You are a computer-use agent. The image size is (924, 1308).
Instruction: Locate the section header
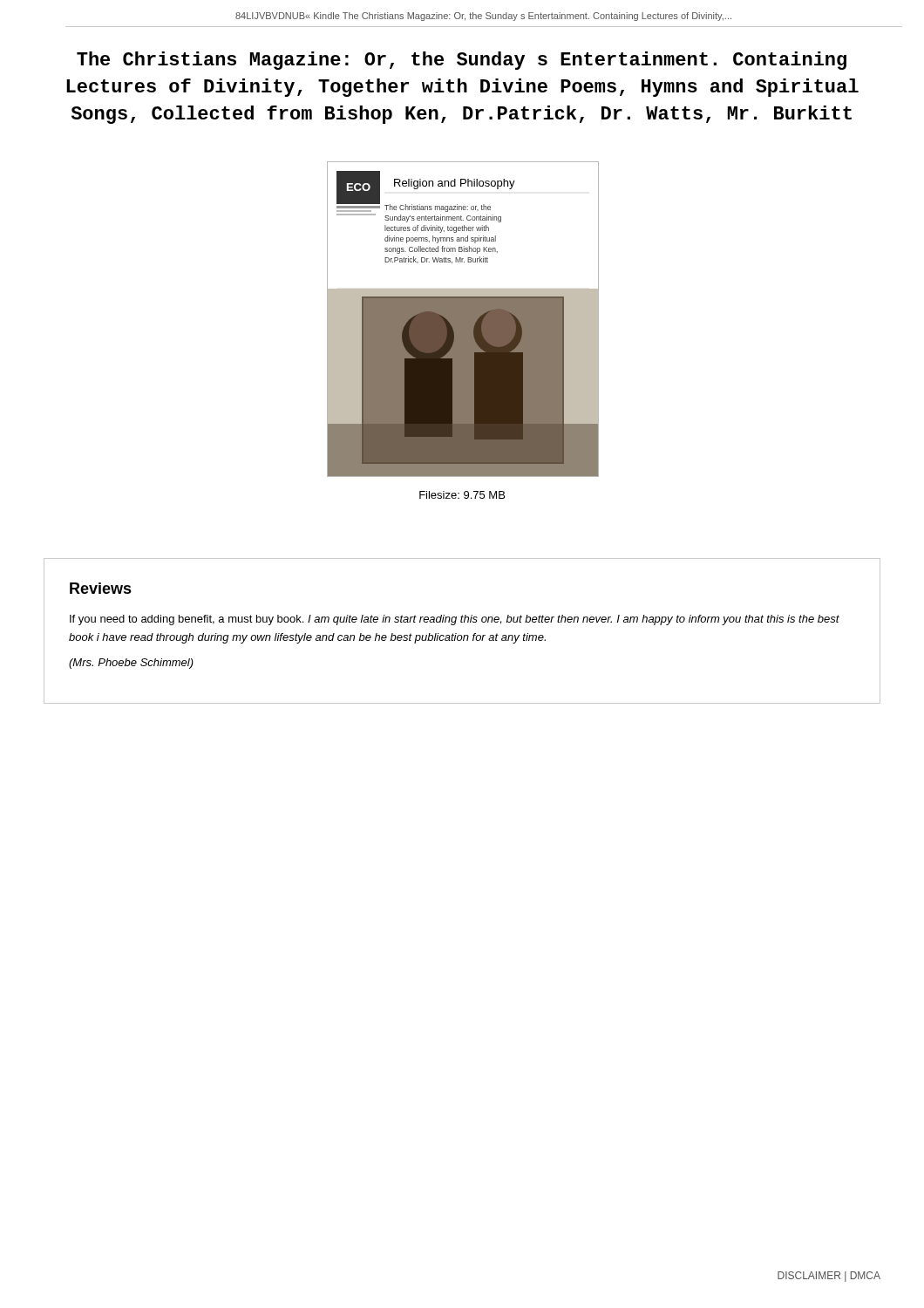coord(100,589)
